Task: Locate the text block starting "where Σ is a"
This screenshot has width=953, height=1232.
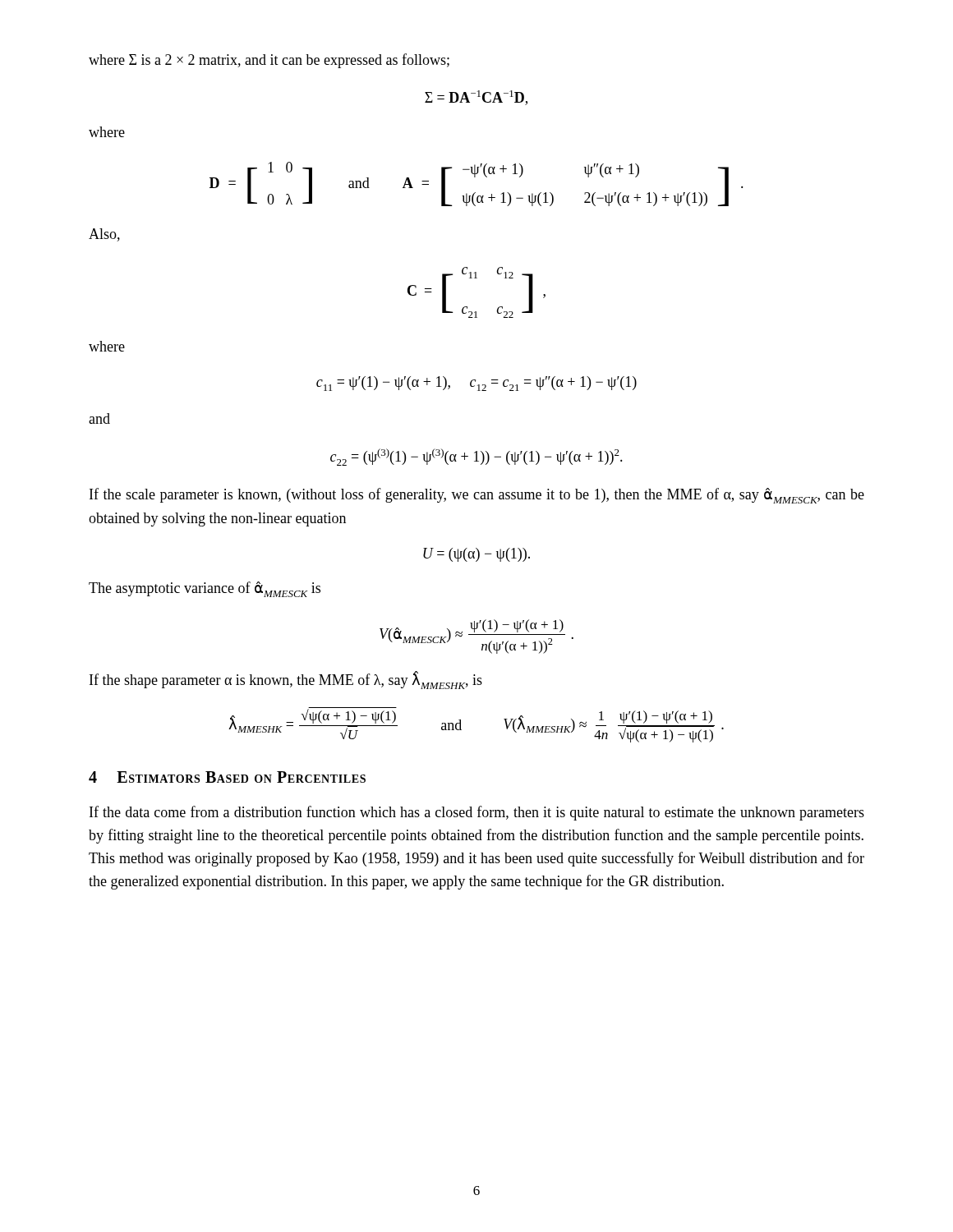Action: (269, 61)
